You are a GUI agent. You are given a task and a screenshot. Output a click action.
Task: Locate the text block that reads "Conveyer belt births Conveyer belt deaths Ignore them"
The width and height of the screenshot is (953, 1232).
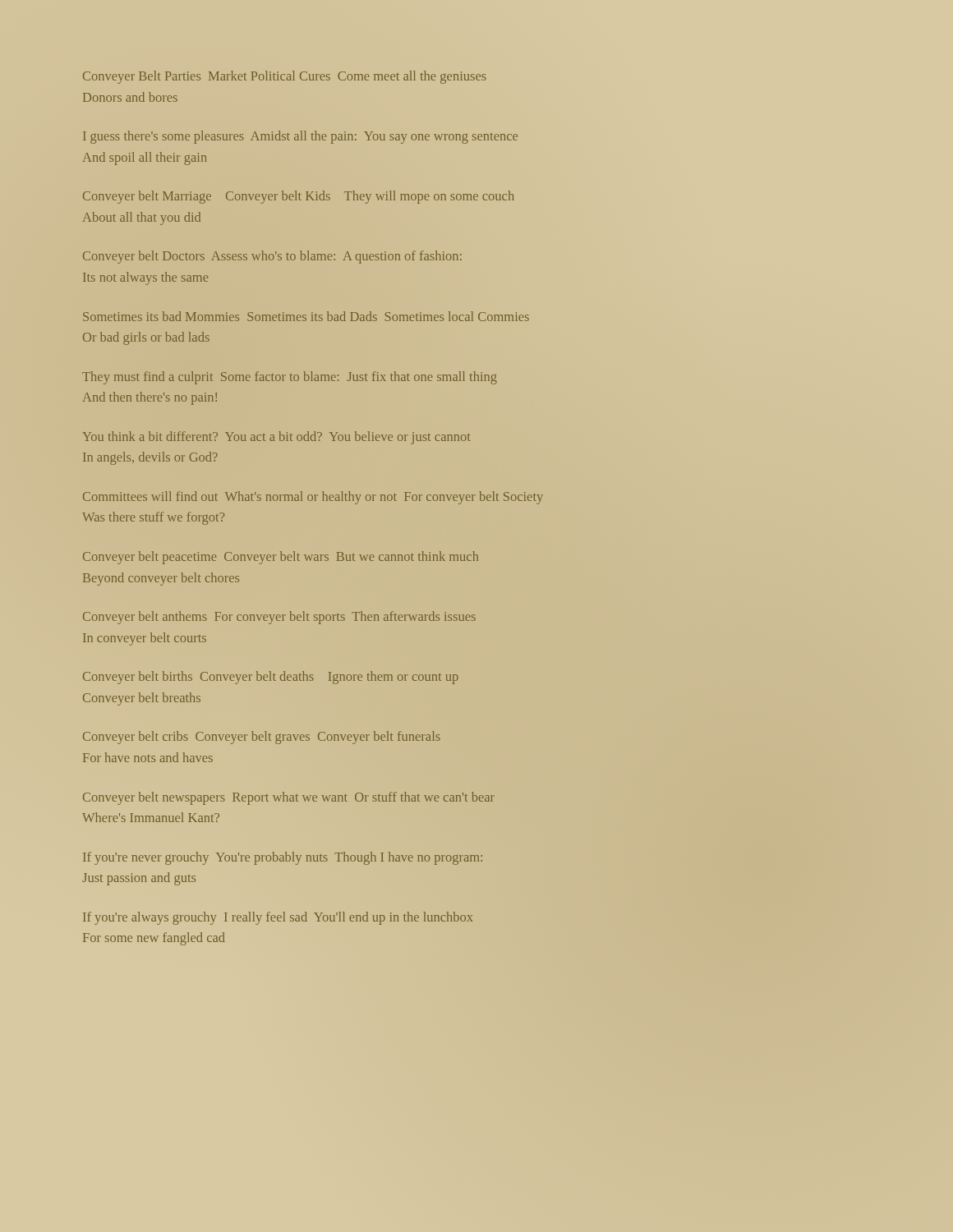tap(270, 687)
